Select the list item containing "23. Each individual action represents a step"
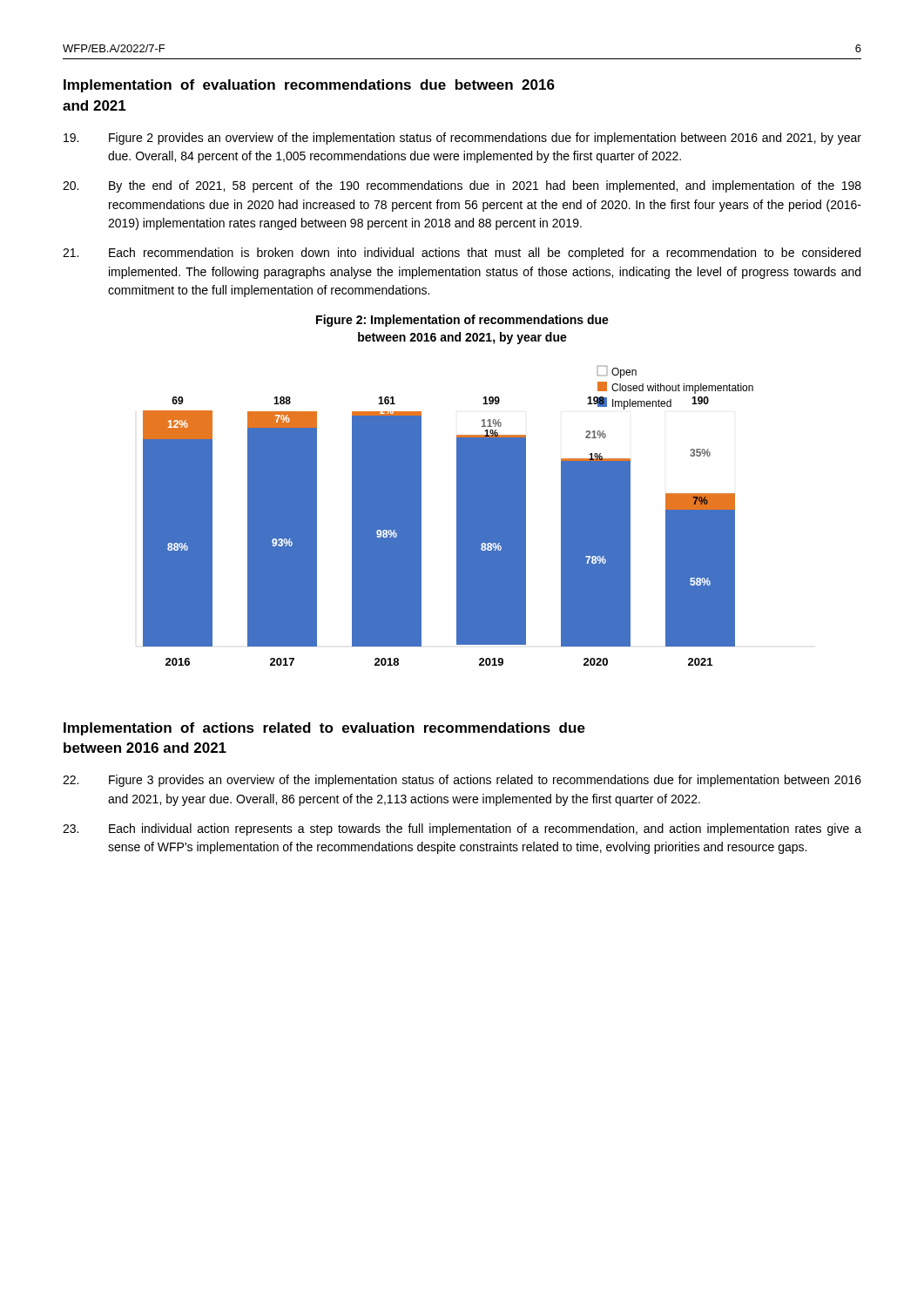The image size is (924, 1307). point(462,839)
